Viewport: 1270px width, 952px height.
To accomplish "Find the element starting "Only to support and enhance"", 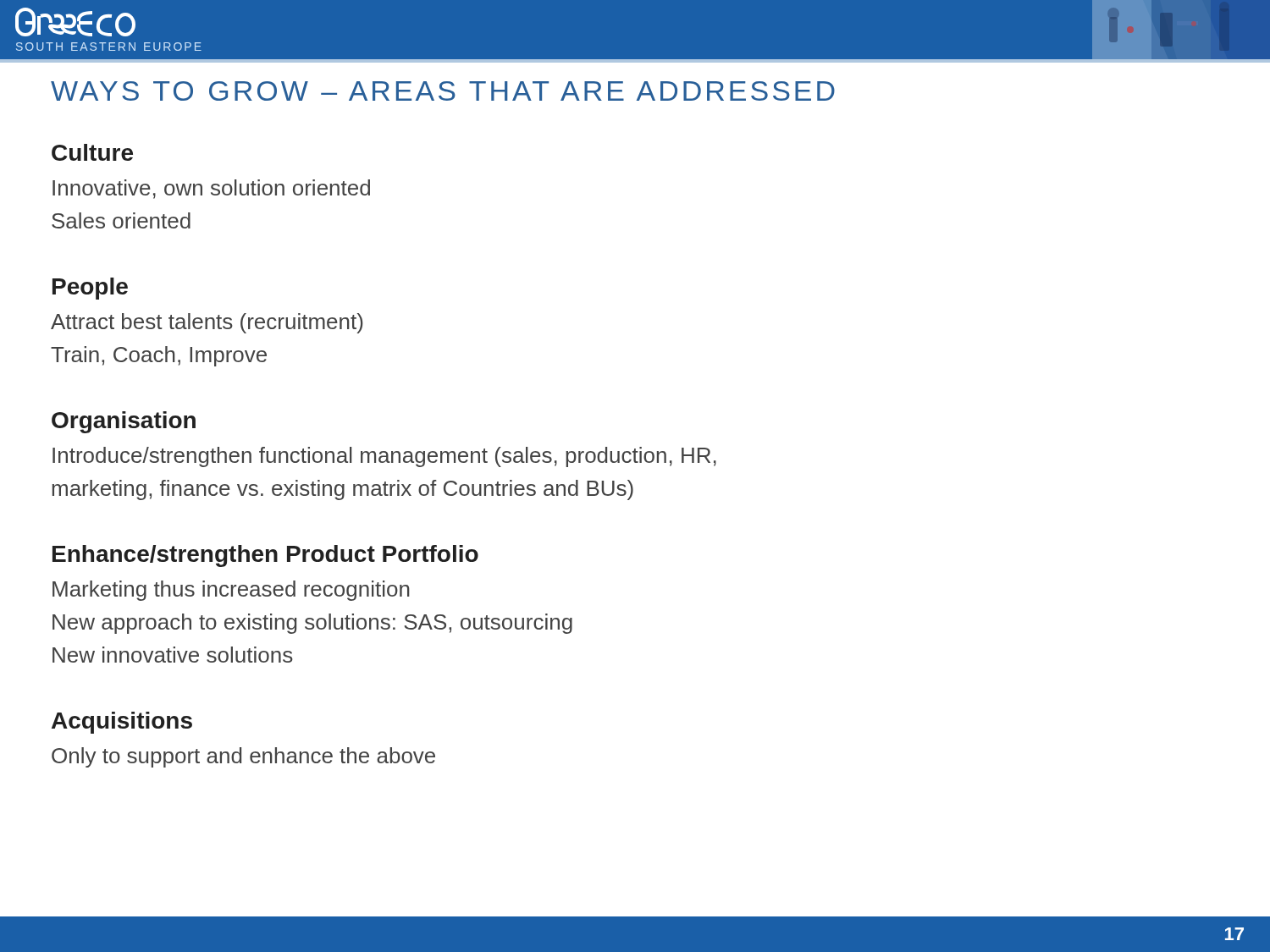I will tap(244, 756).
